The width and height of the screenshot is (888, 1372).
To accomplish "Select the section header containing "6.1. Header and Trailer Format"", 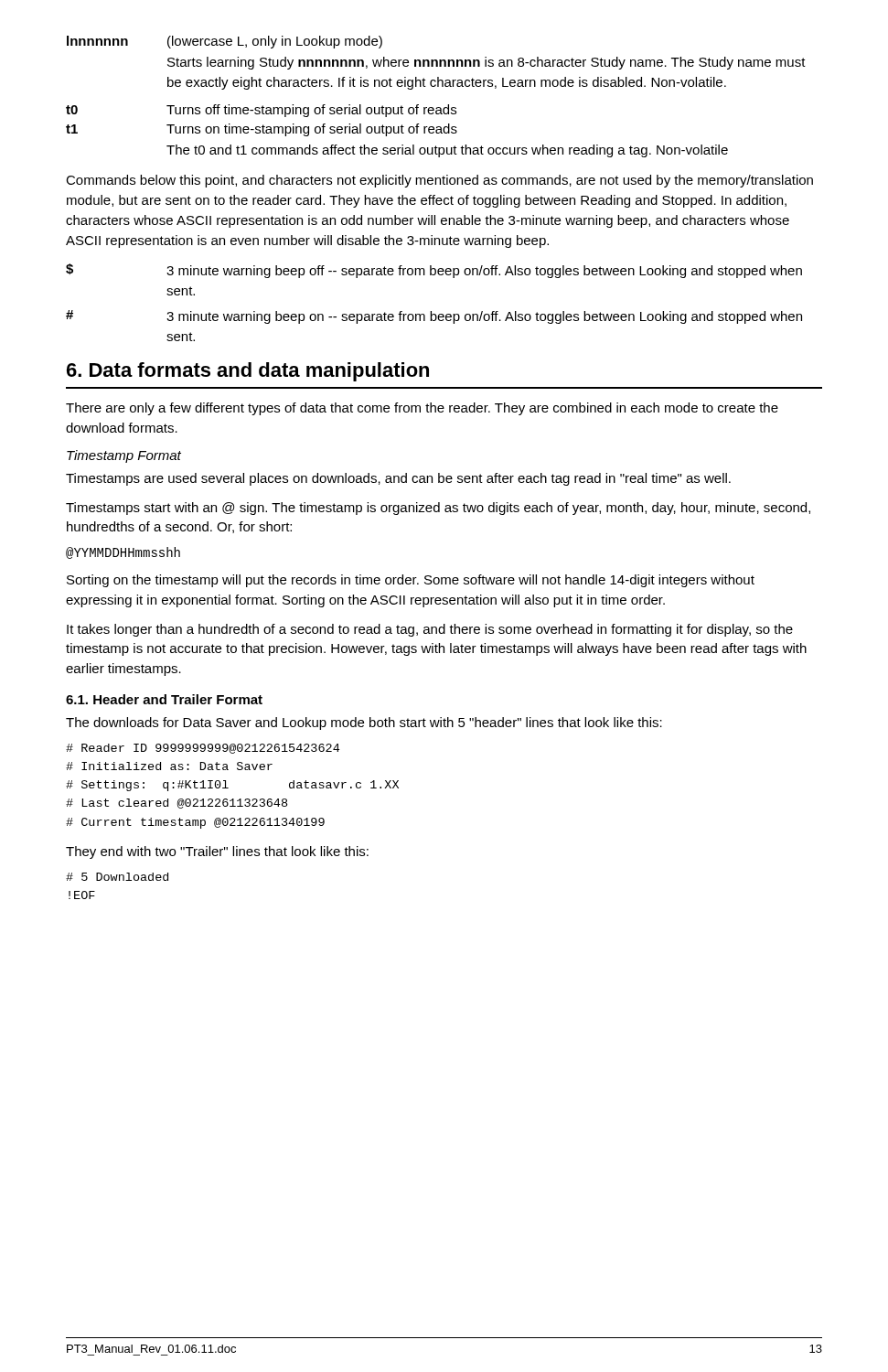I will (164, 699).
